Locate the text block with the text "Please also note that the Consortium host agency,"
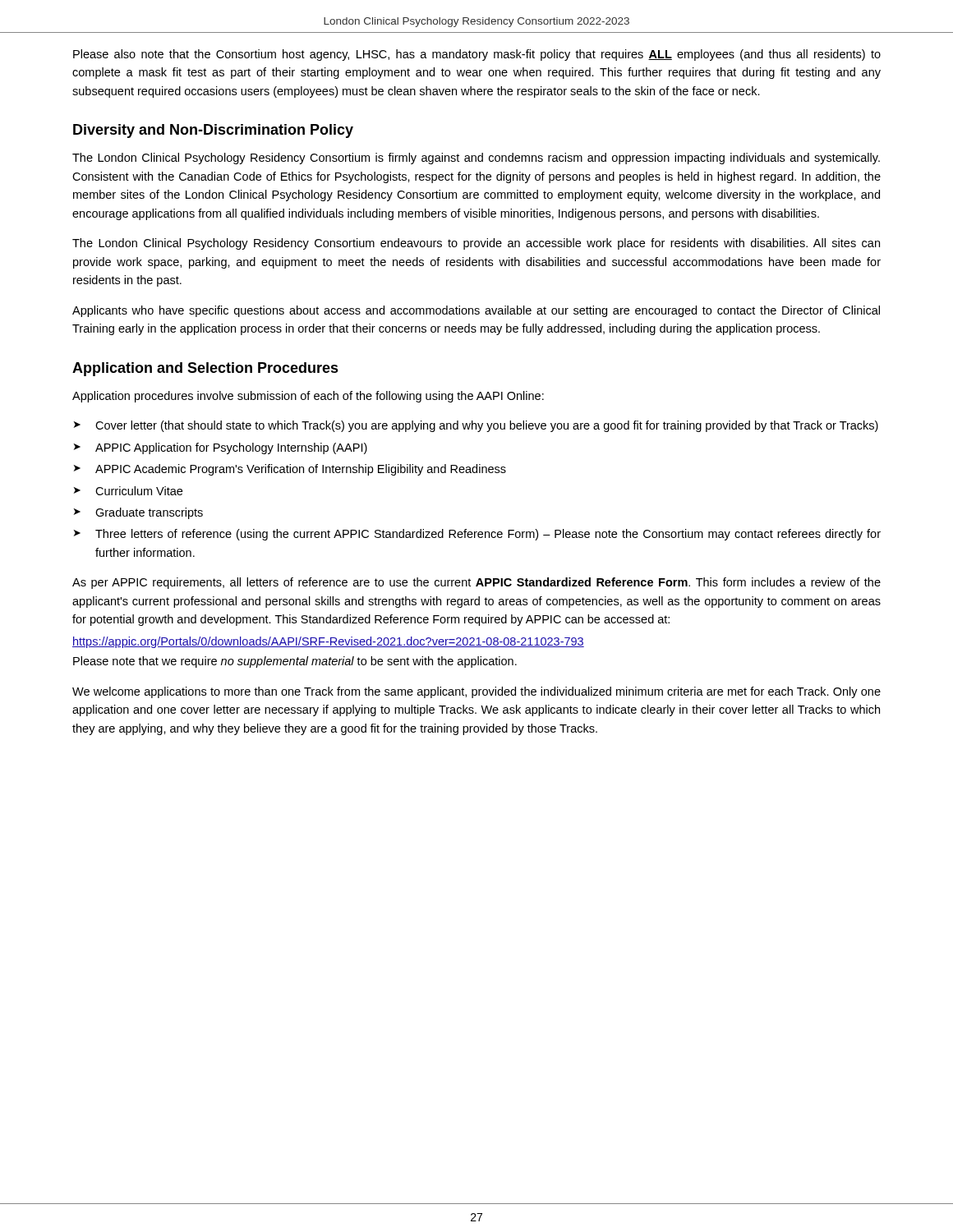This screenshot has width=953, height=1232. (476, 73)
